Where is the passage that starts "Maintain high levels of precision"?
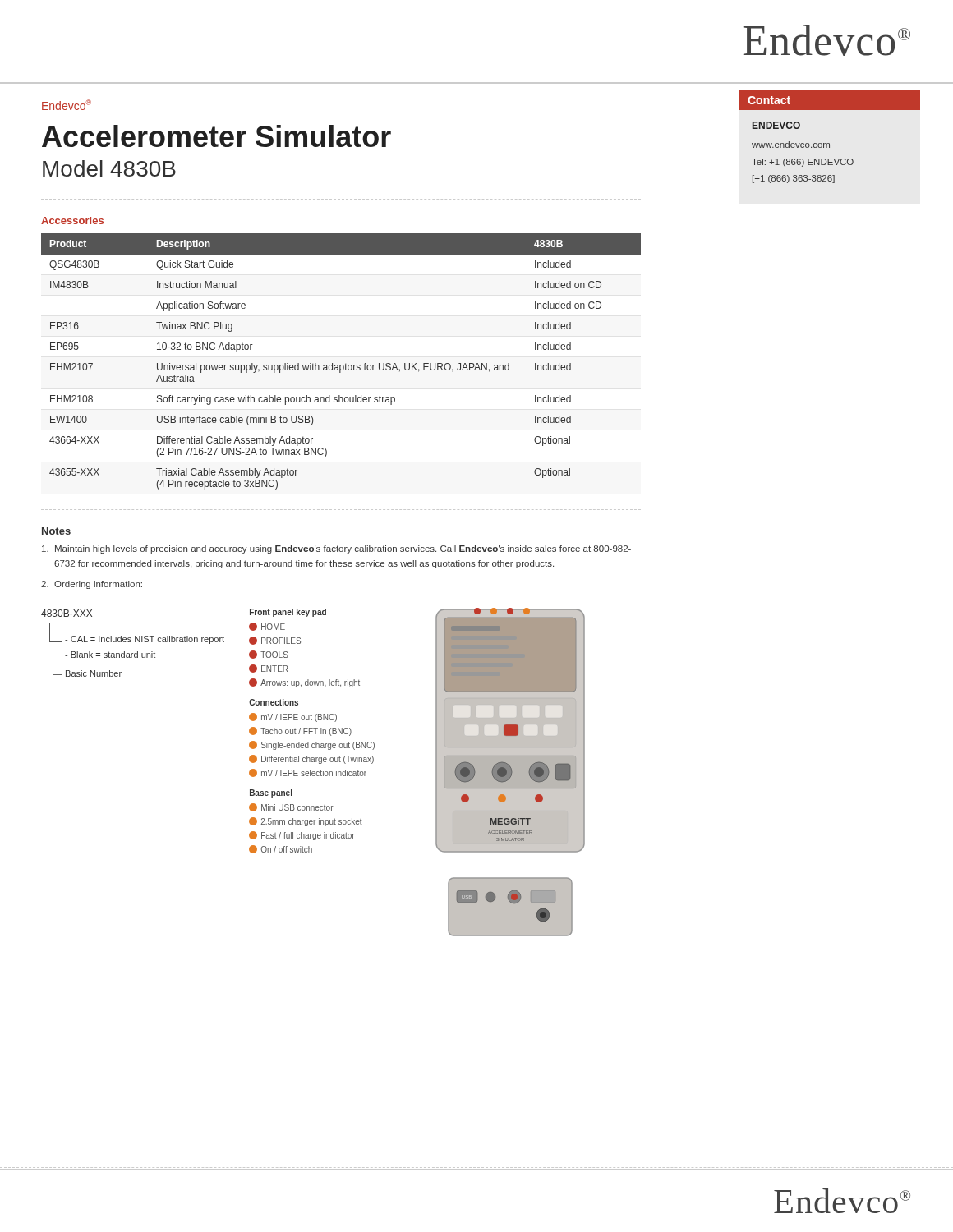 pyautogui.click(x=336, y=556)
